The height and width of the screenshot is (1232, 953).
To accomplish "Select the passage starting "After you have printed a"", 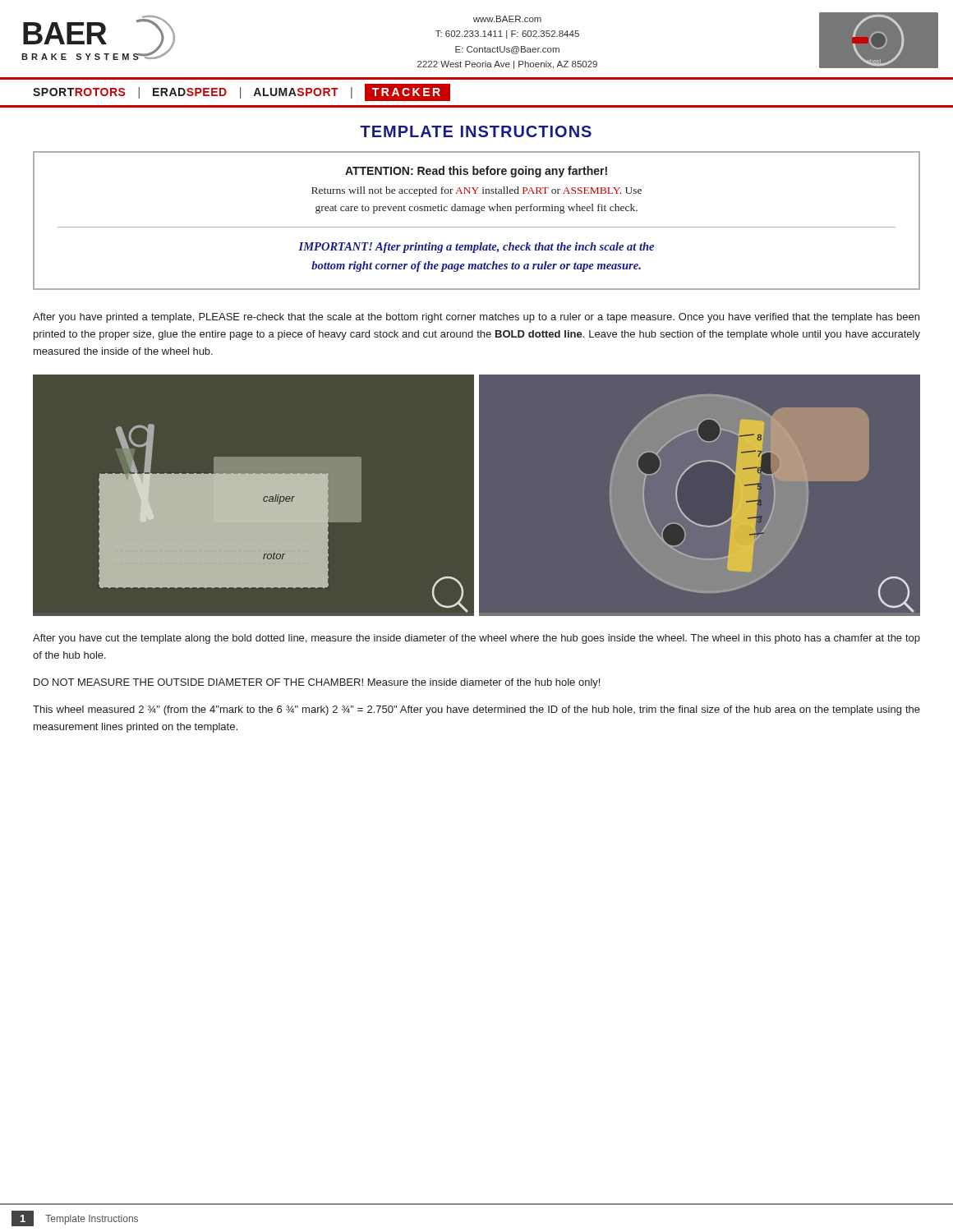I will (x=476, y=334).
